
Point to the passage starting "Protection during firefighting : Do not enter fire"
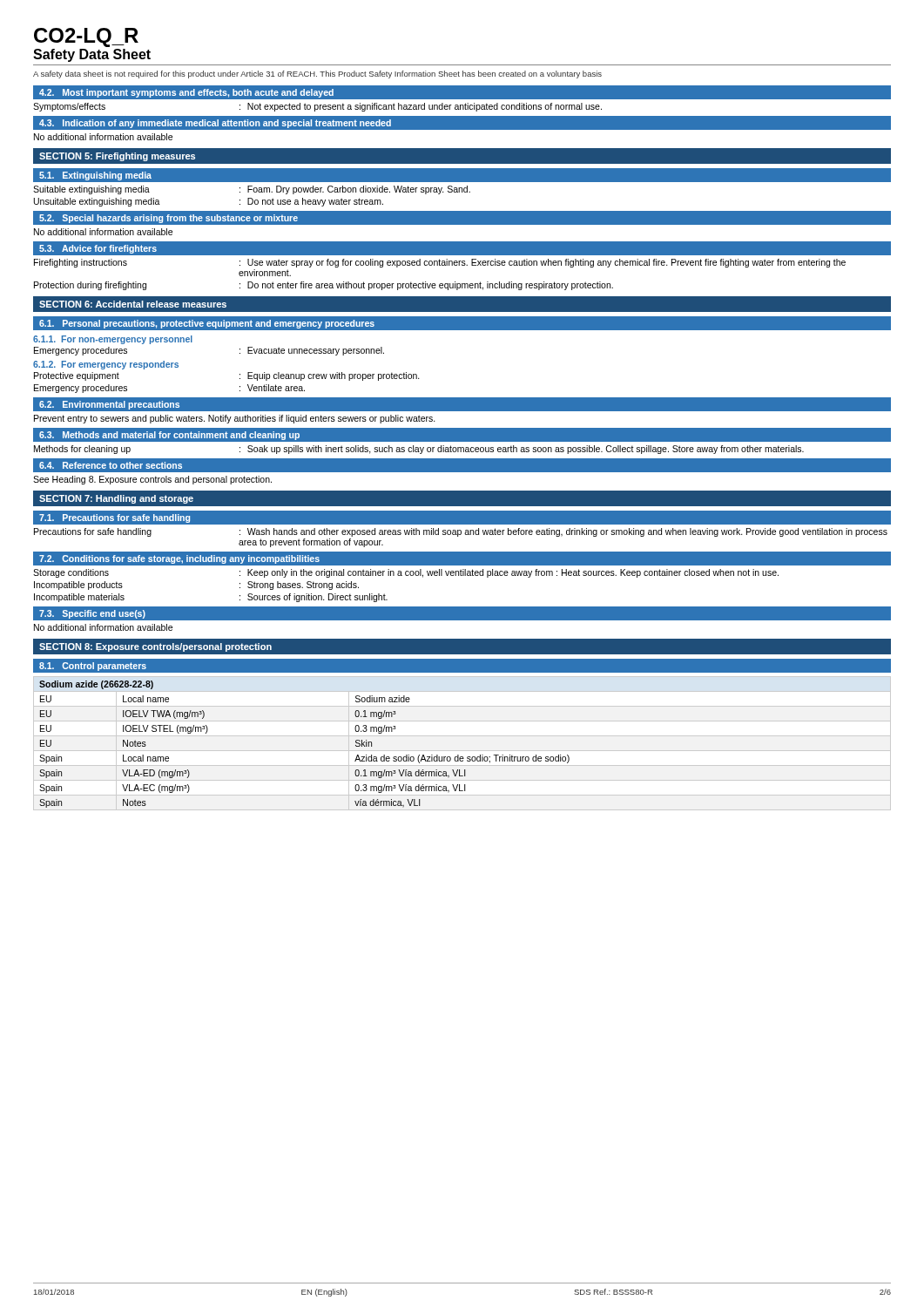pos(462,285)
